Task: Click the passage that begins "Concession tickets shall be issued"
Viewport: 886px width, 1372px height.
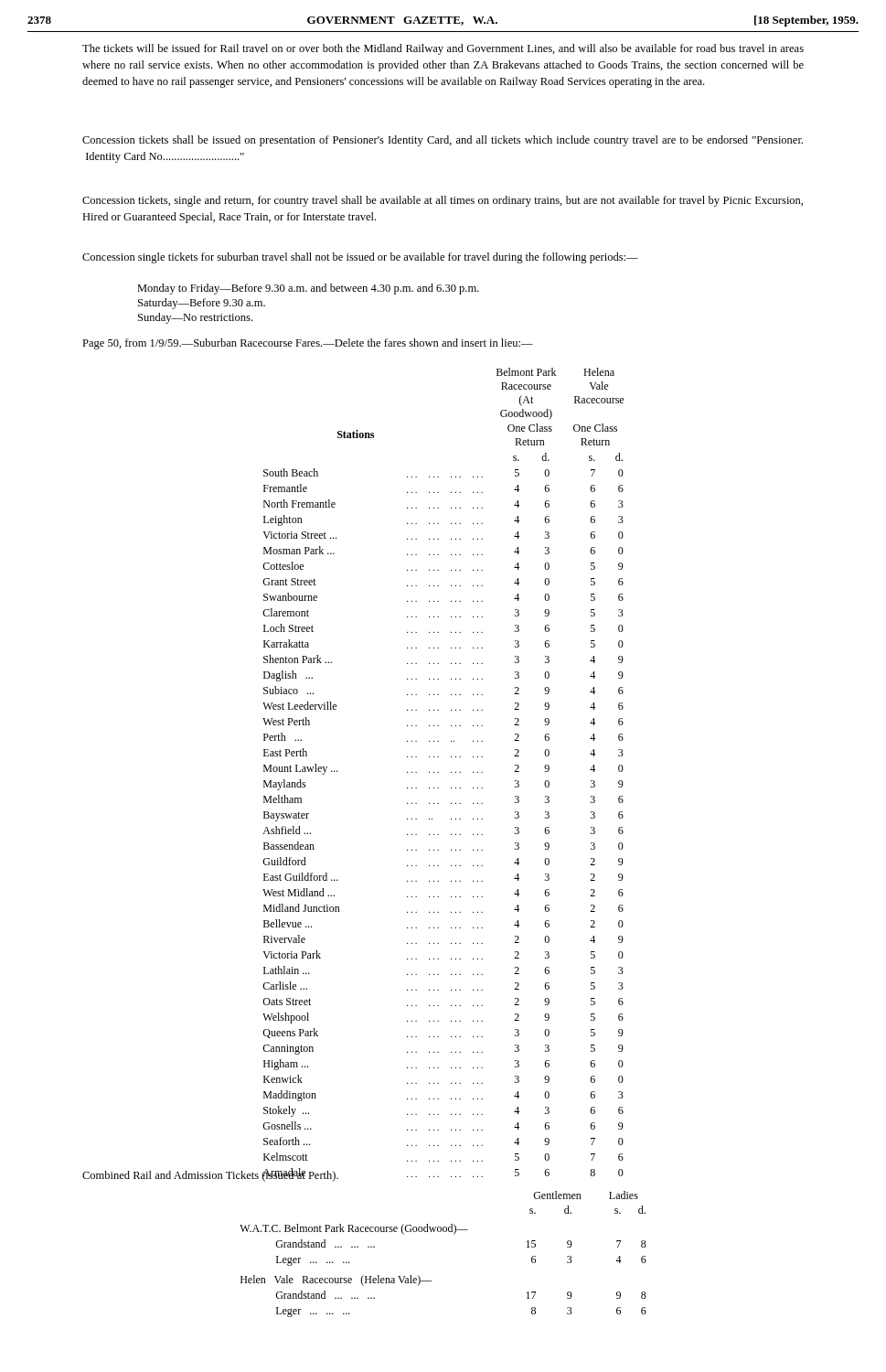Action: [443, 148]
